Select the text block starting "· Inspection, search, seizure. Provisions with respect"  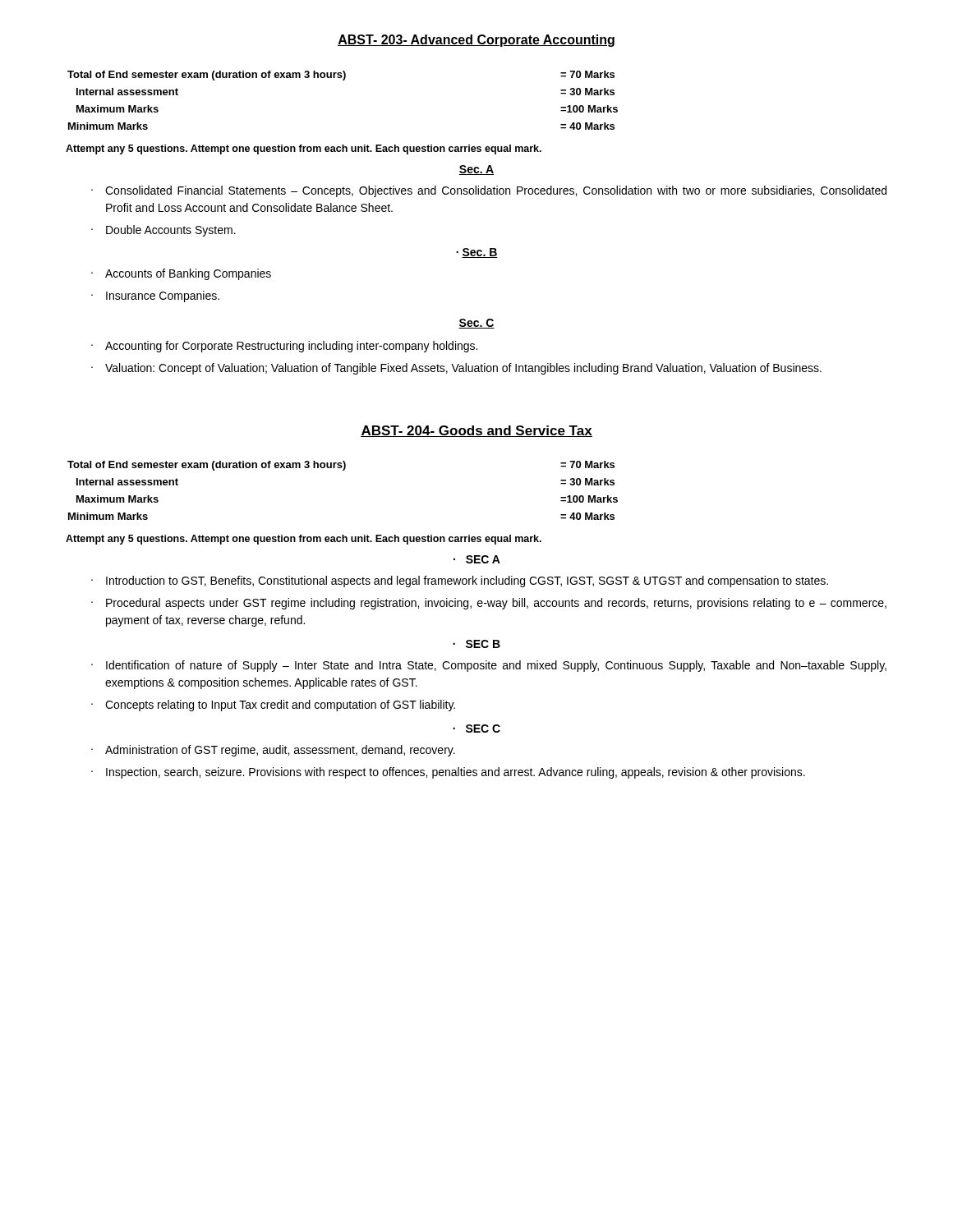[448, 772]
